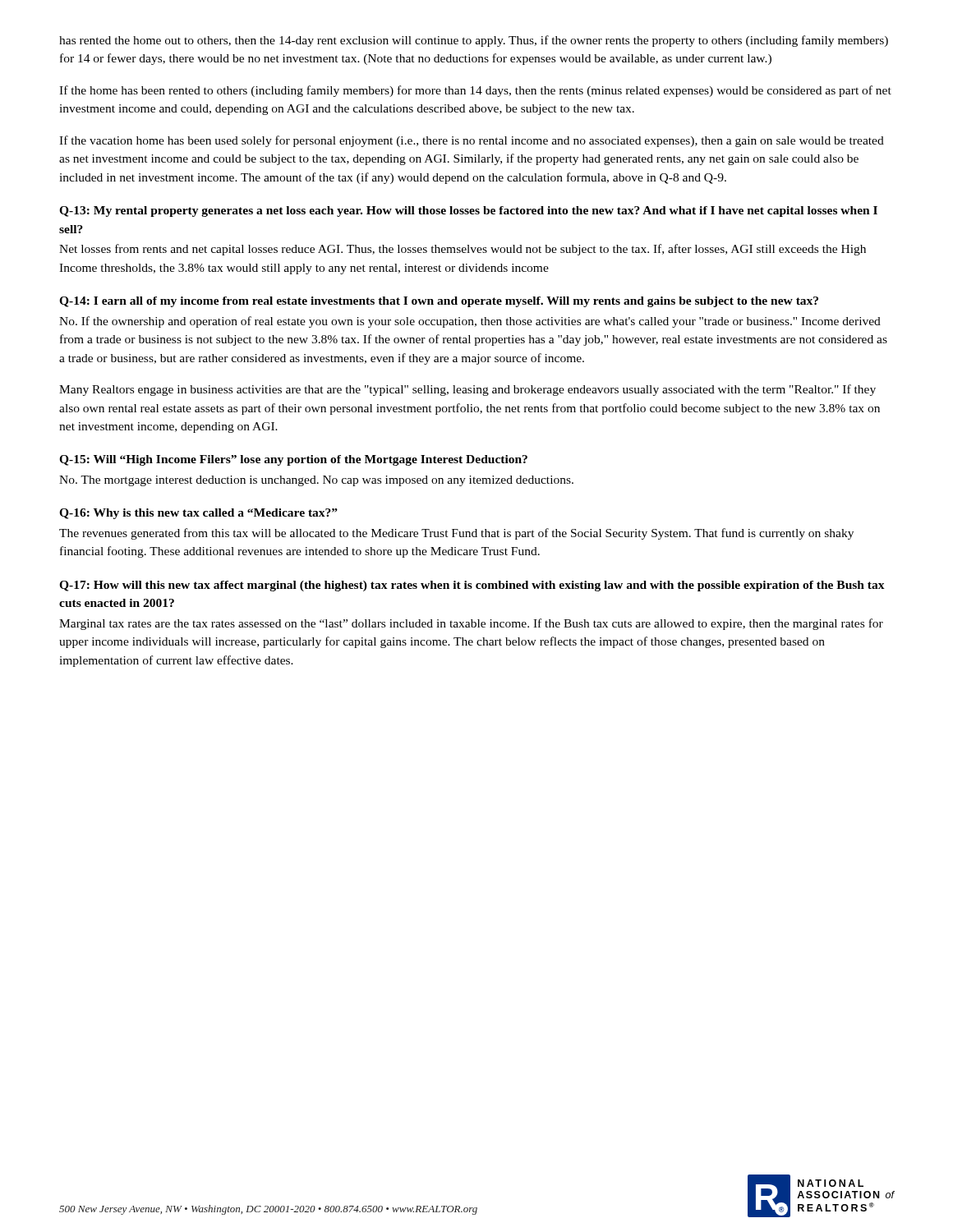Click on the text block with the text "Net losses from rents and net"
The width and height of the screenshot is (953, 1232).
(463, 258)
